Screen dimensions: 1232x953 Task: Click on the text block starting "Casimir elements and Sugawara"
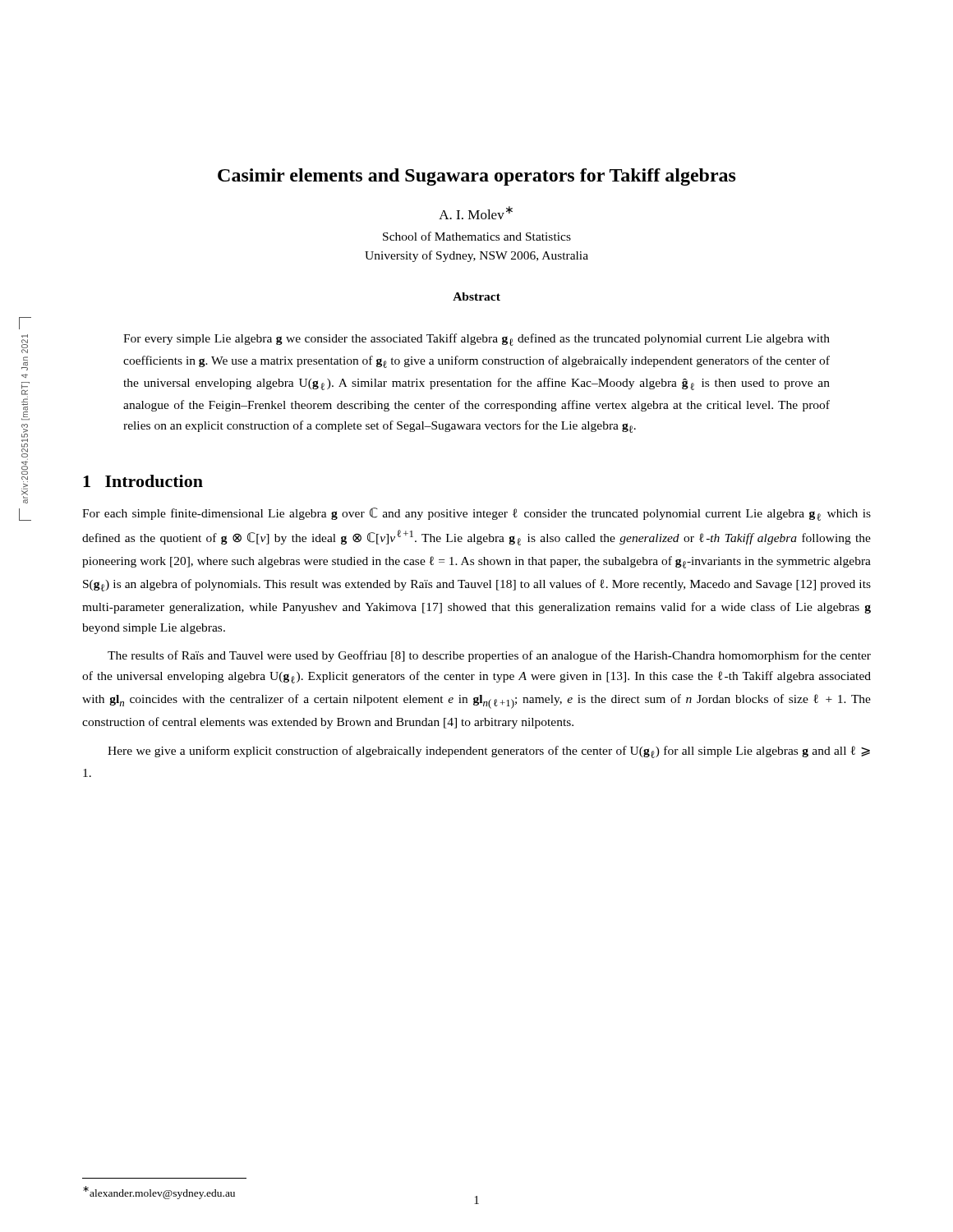[x=476, y=175]
